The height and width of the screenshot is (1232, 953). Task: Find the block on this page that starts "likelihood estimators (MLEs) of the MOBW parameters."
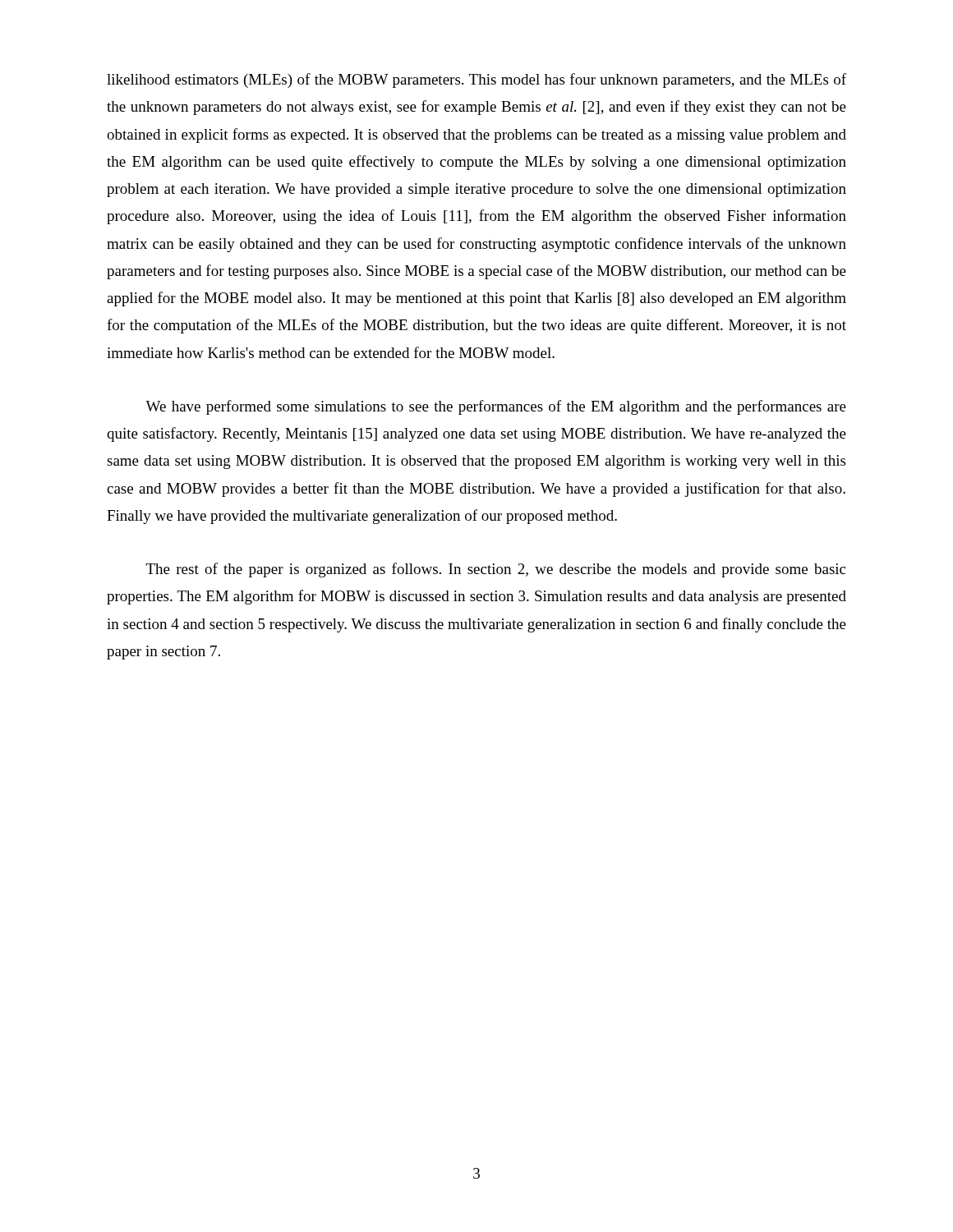click(476, 216)
